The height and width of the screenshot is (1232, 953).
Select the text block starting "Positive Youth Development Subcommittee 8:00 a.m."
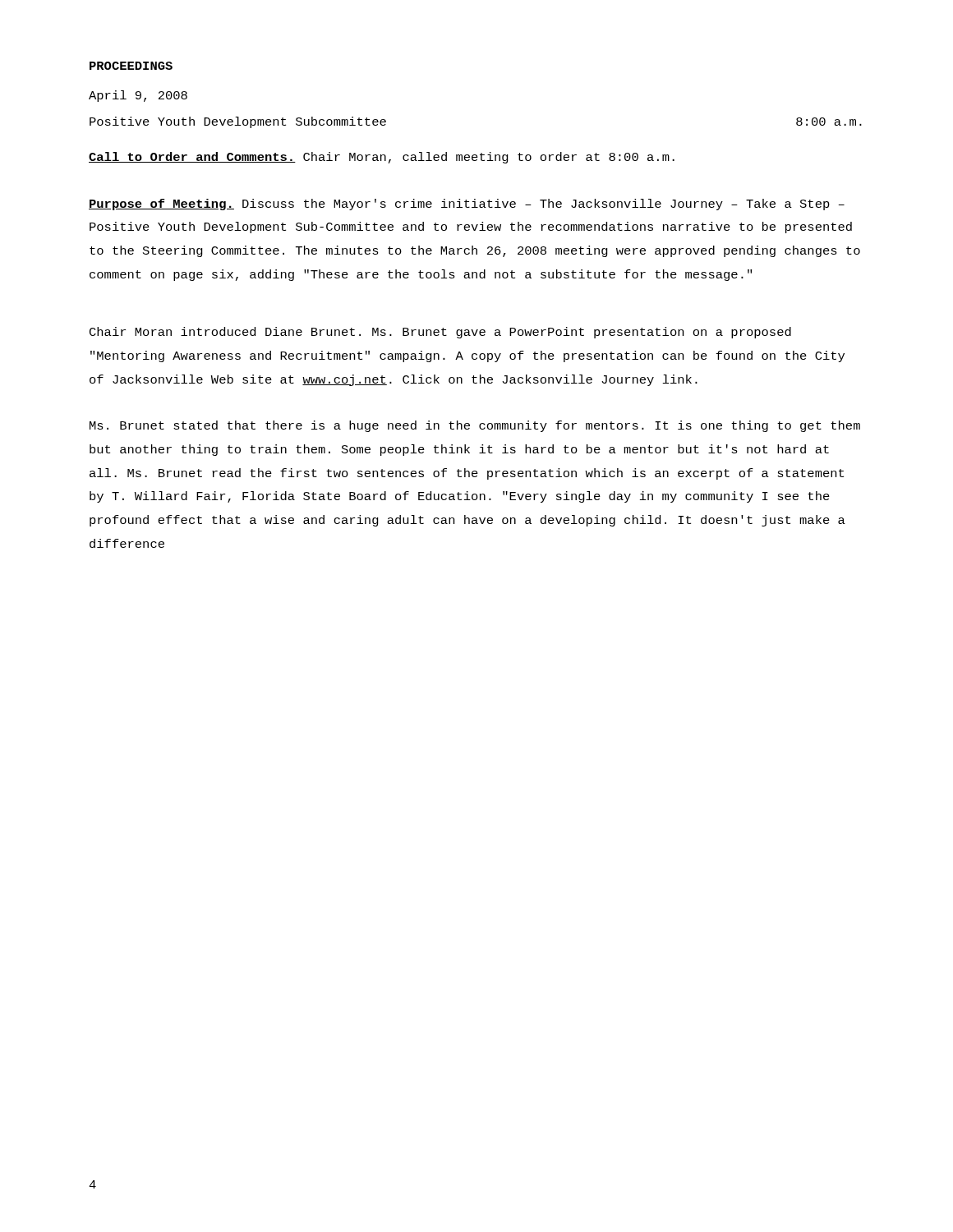coord(238,122)
